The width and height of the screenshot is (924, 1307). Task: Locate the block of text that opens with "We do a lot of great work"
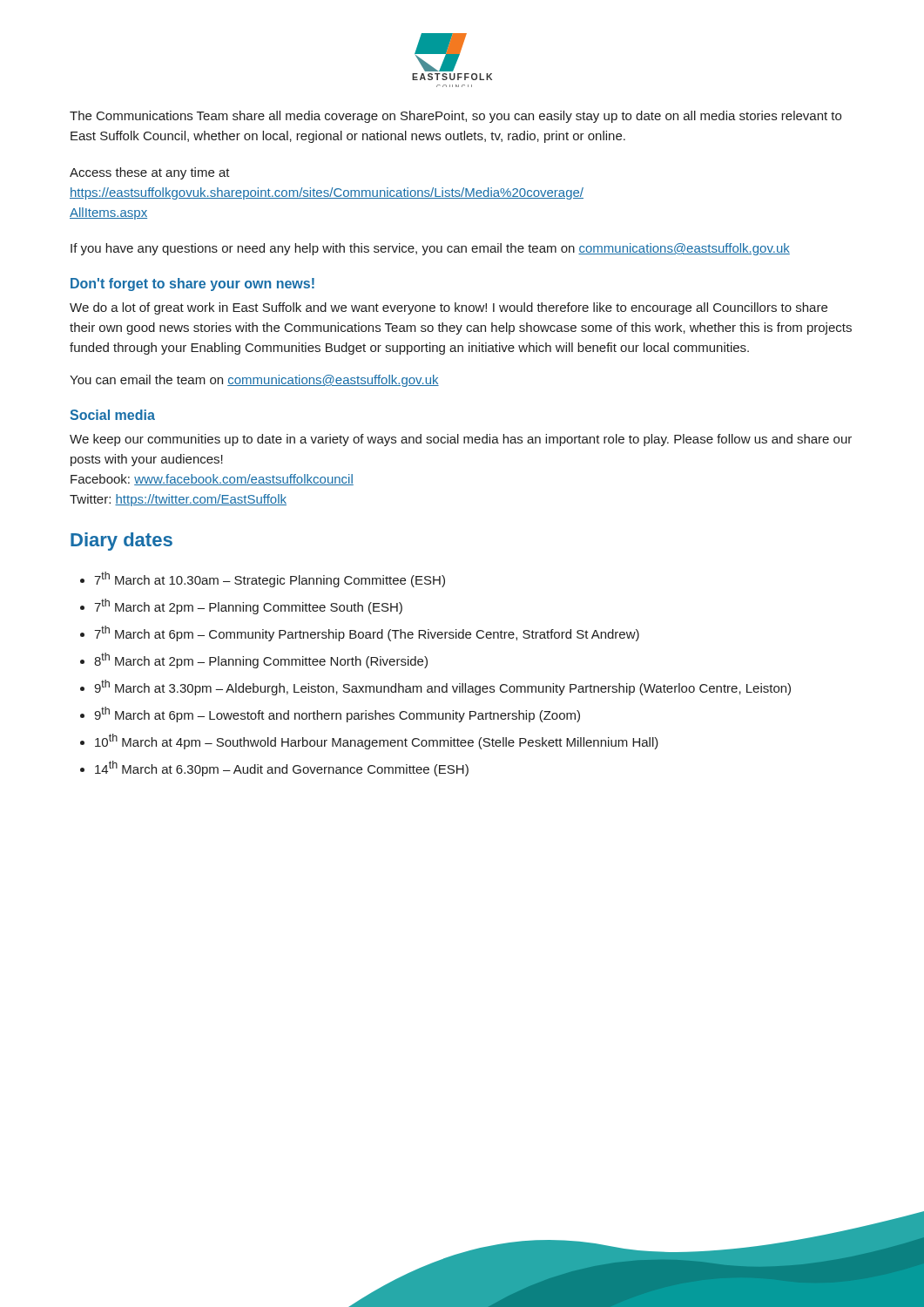coord(461,327)
